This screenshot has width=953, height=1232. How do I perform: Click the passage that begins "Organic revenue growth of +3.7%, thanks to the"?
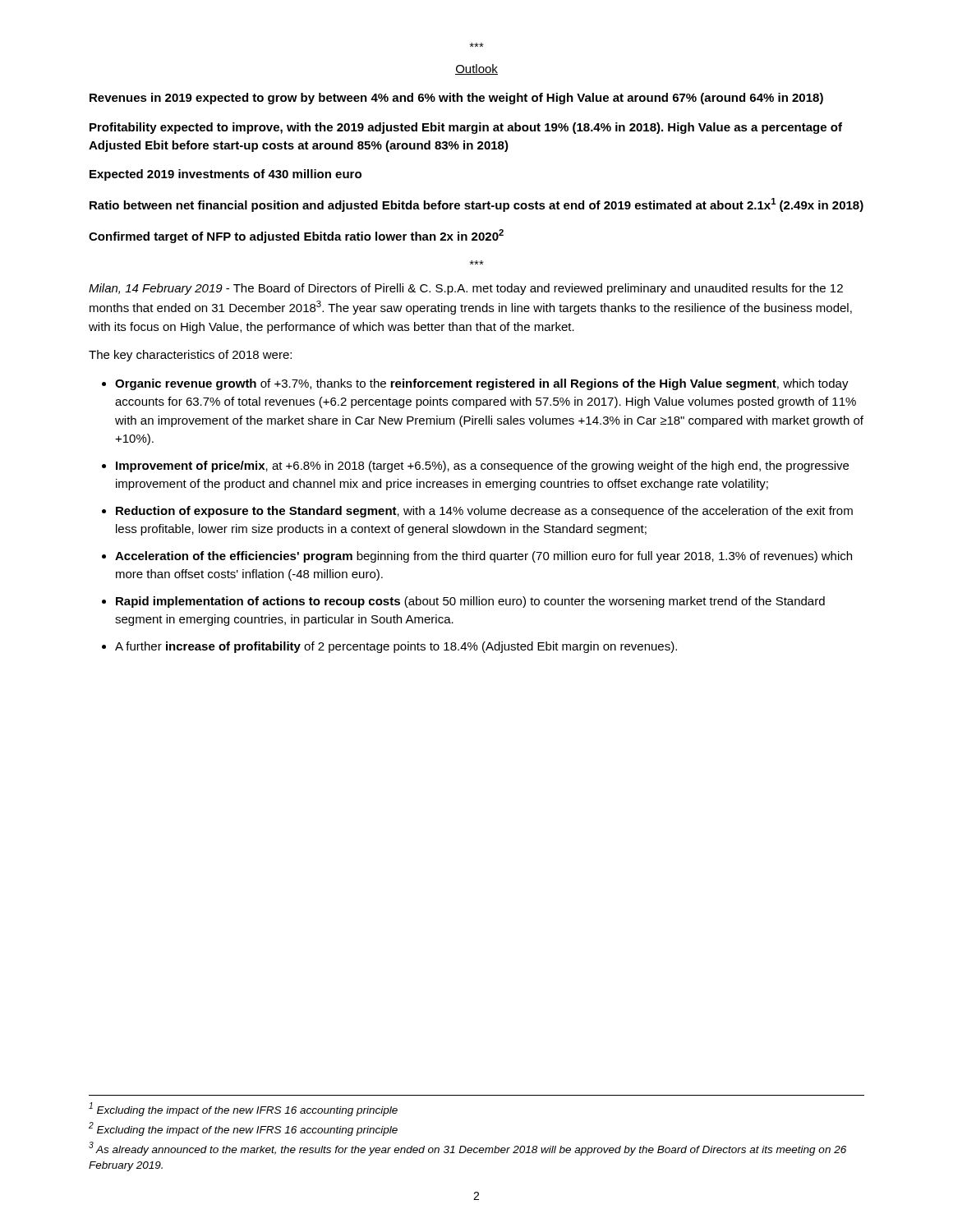[x=489, y=410]
